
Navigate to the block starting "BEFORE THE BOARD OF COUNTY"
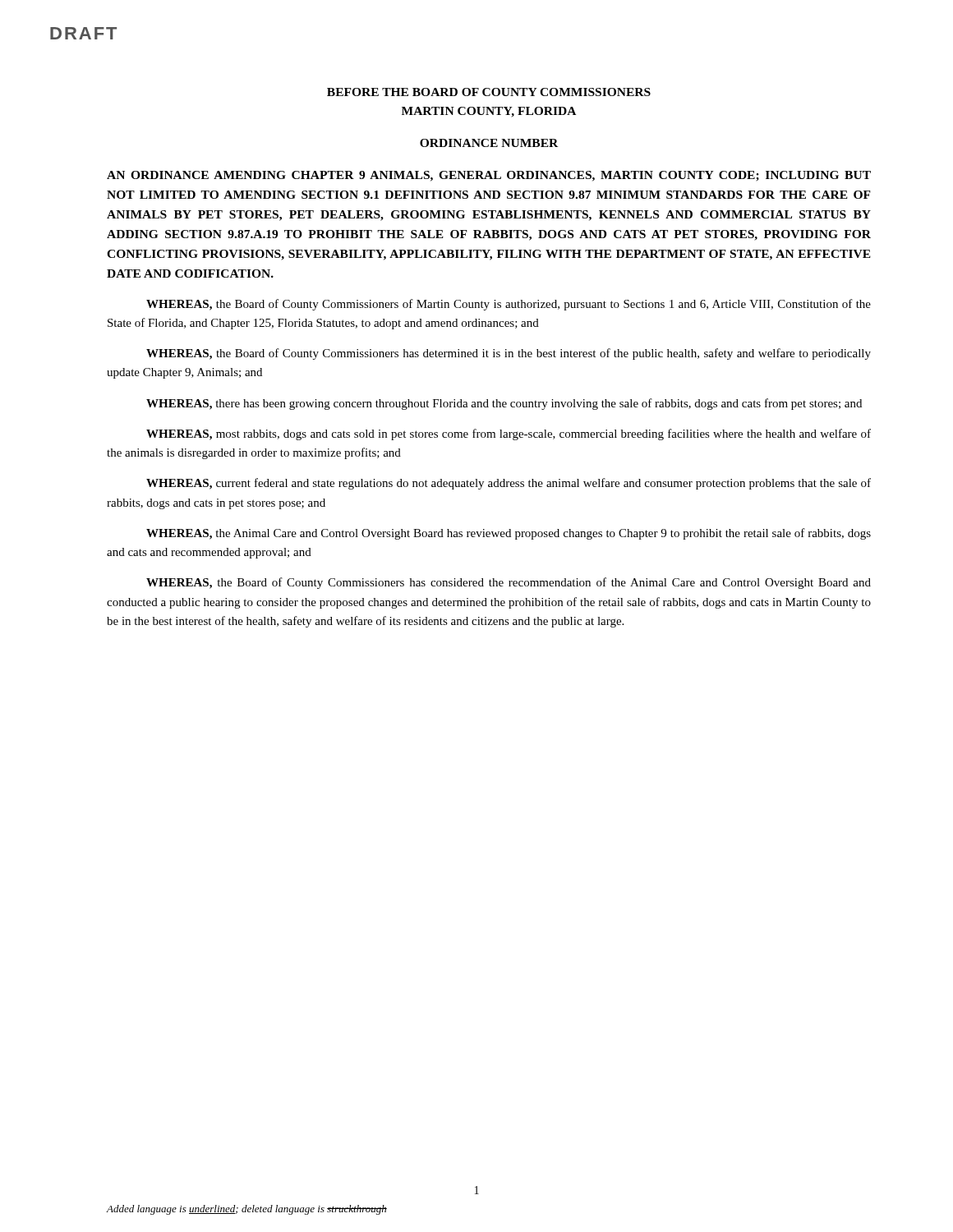tap(489, 101)
